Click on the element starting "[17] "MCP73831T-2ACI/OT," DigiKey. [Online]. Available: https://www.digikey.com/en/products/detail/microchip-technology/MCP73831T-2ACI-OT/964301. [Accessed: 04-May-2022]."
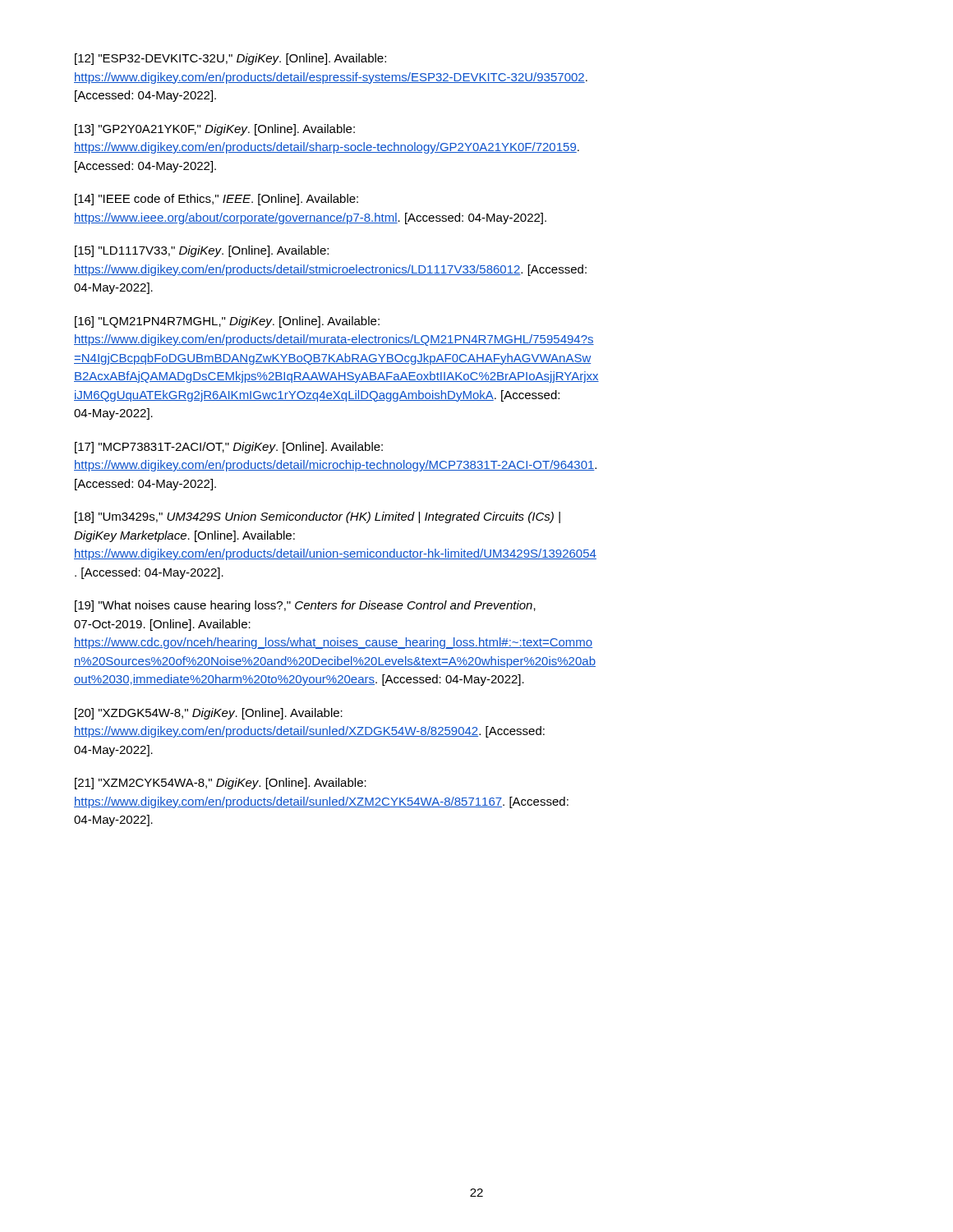 336,464
